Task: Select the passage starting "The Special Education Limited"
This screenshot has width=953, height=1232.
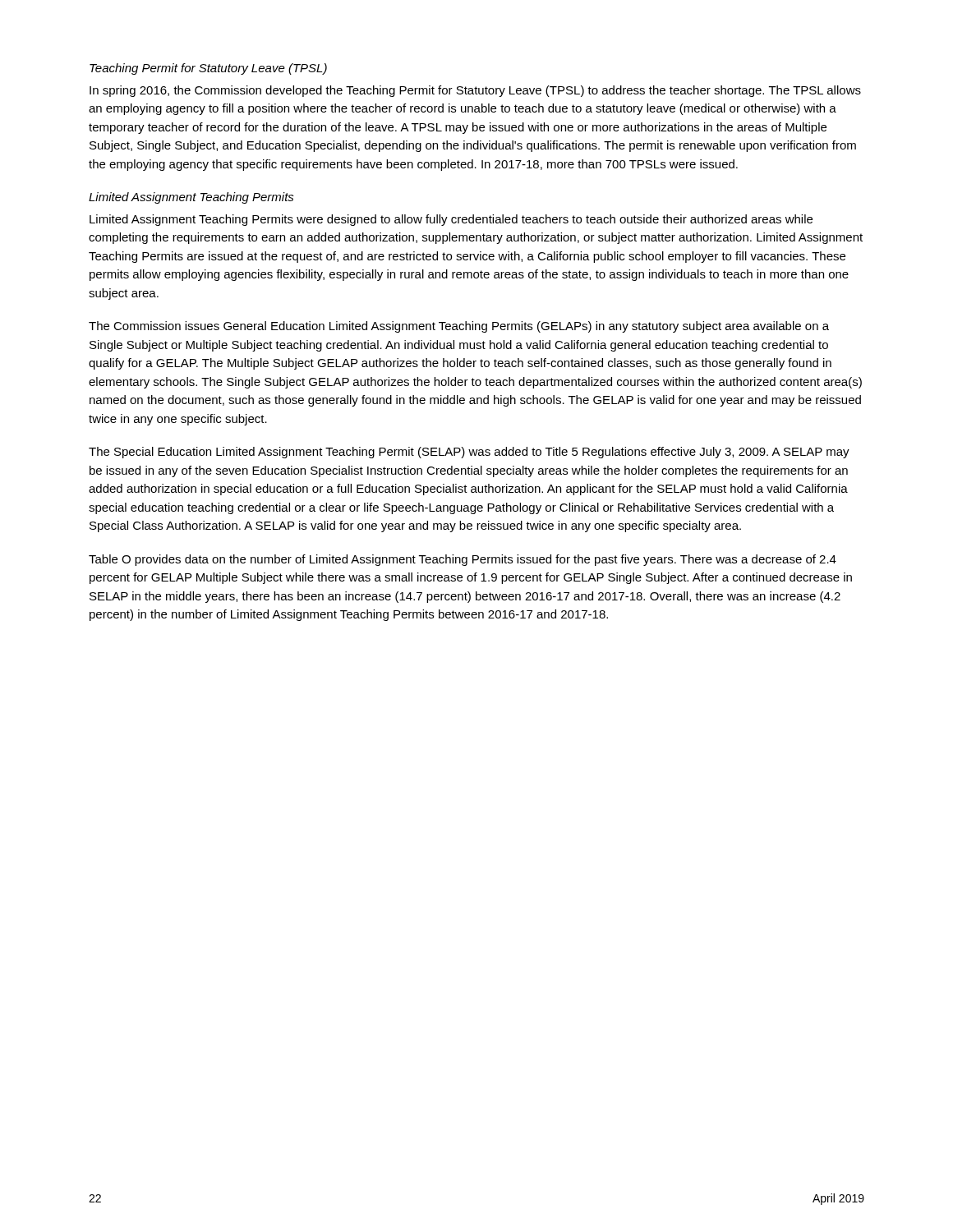Action: click(469, 488)
